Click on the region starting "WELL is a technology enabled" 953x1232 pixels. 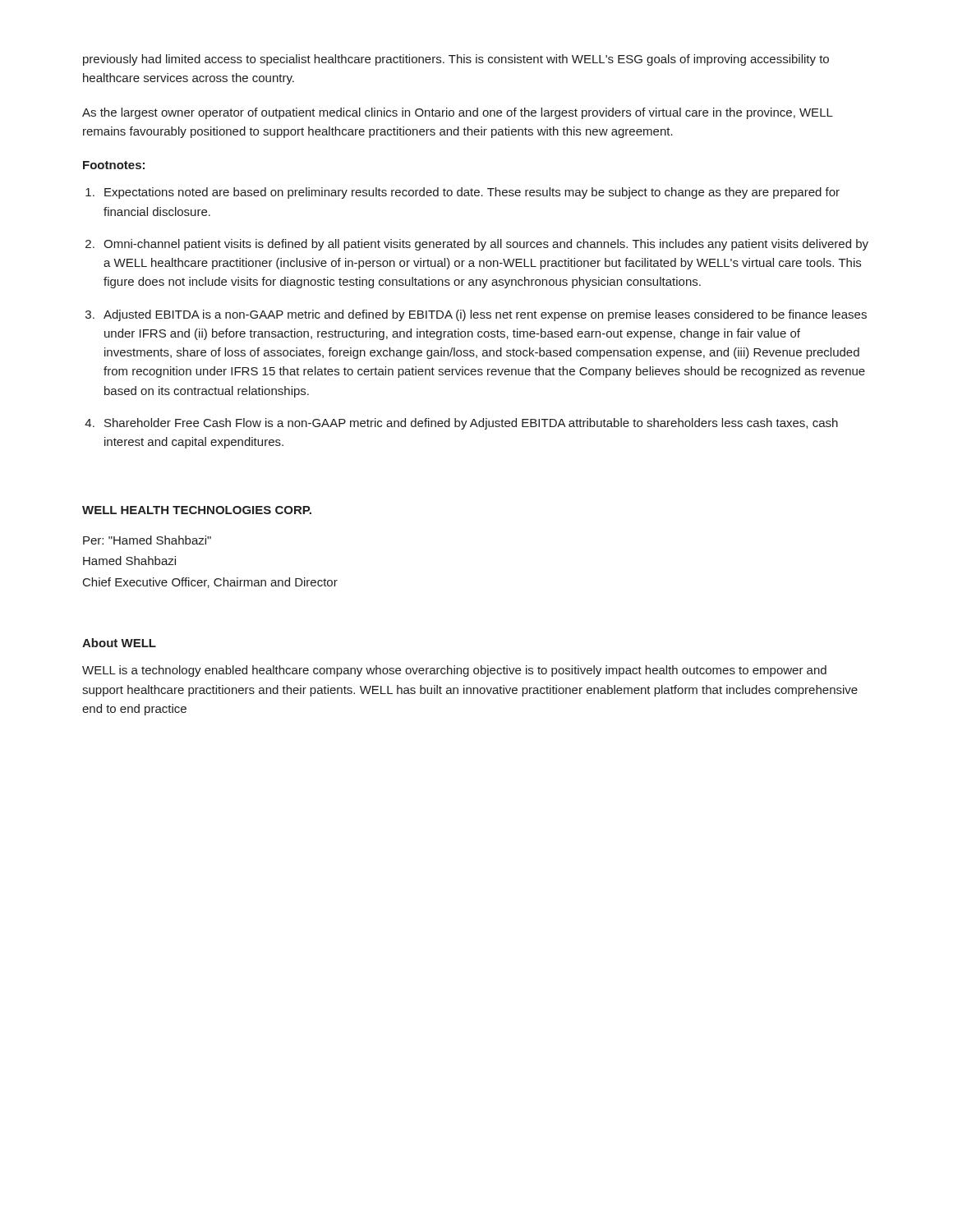[470, 689]
